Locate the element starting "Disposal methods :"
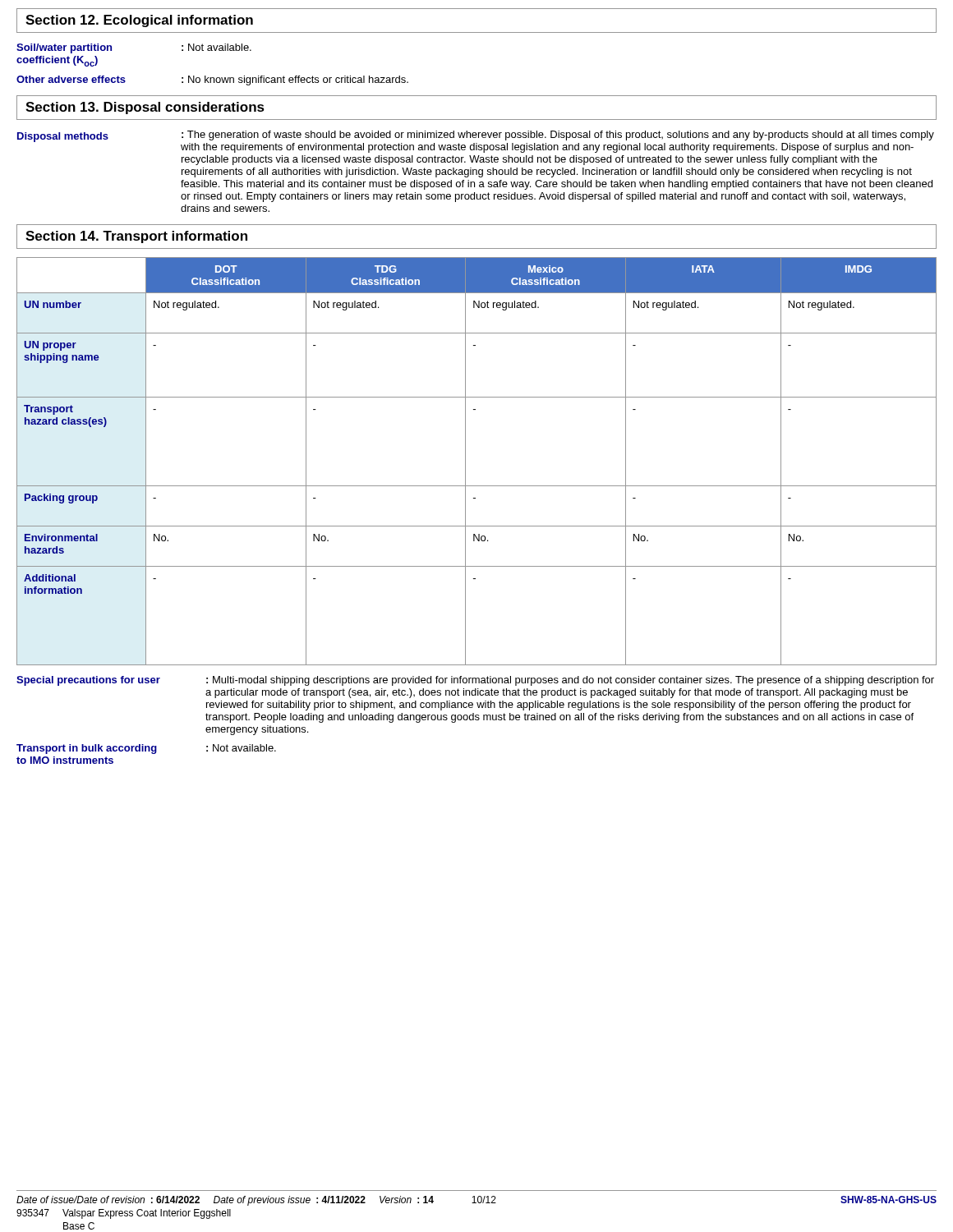This screenshot has height=1232, width=953. (476, 171)
